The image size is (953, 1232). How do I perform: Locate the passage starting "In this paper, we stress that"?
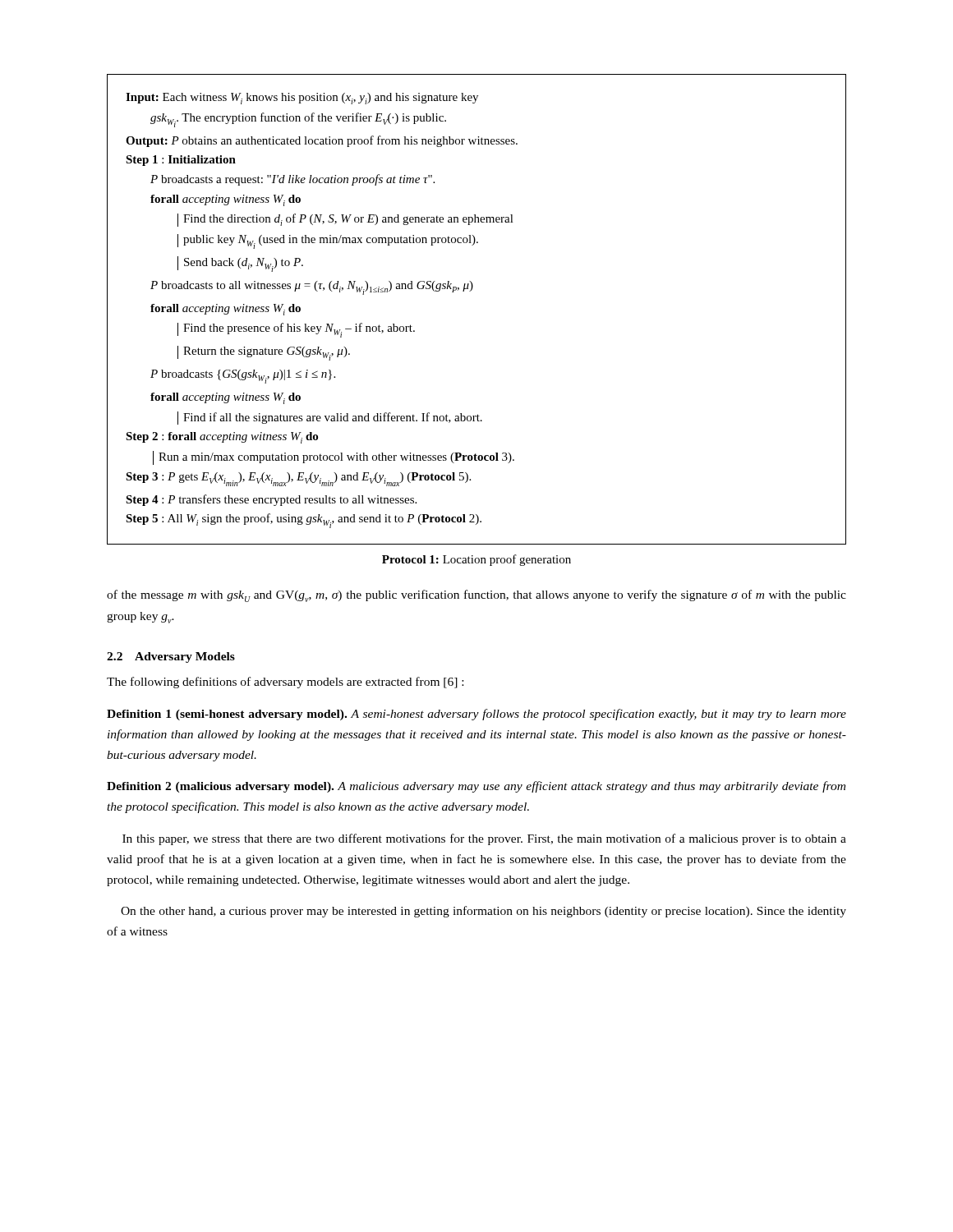coord(476,859)
